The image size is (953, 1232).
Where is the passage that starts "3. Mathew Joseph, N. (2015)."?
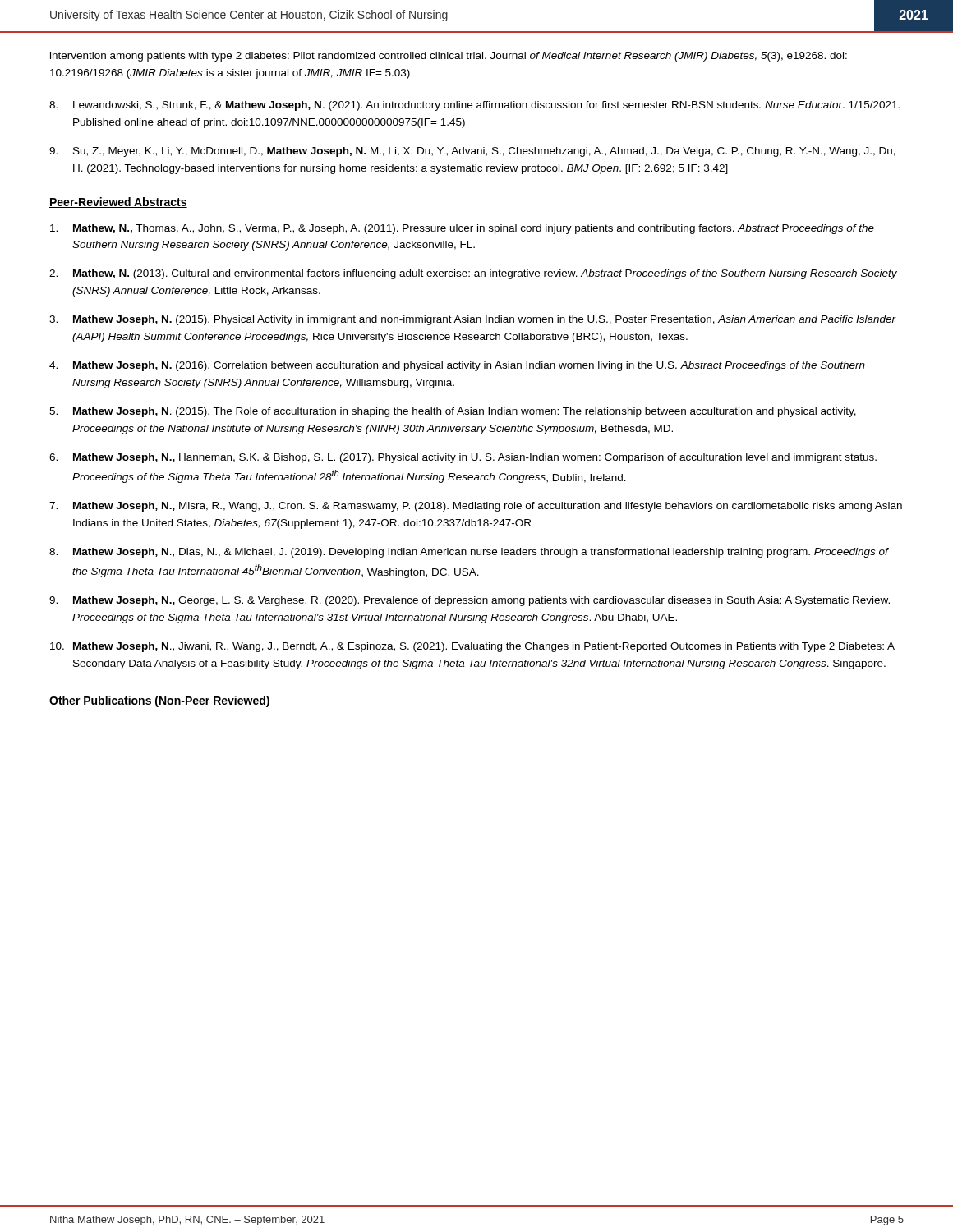point(476,329)
